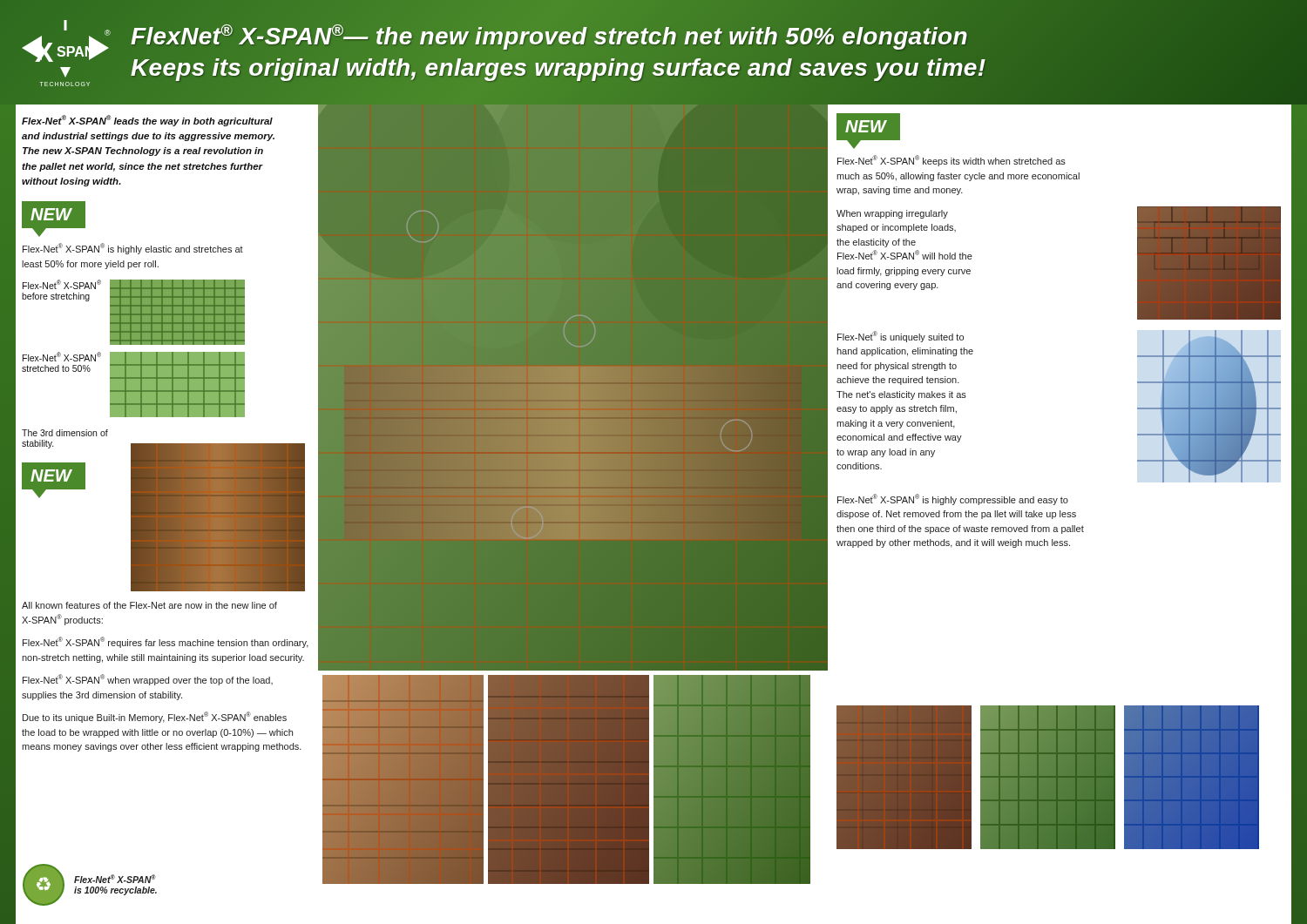Locate the block of text that opens with "Flex-Net® X-SPAN® leads the way in both"

(149, 150)
